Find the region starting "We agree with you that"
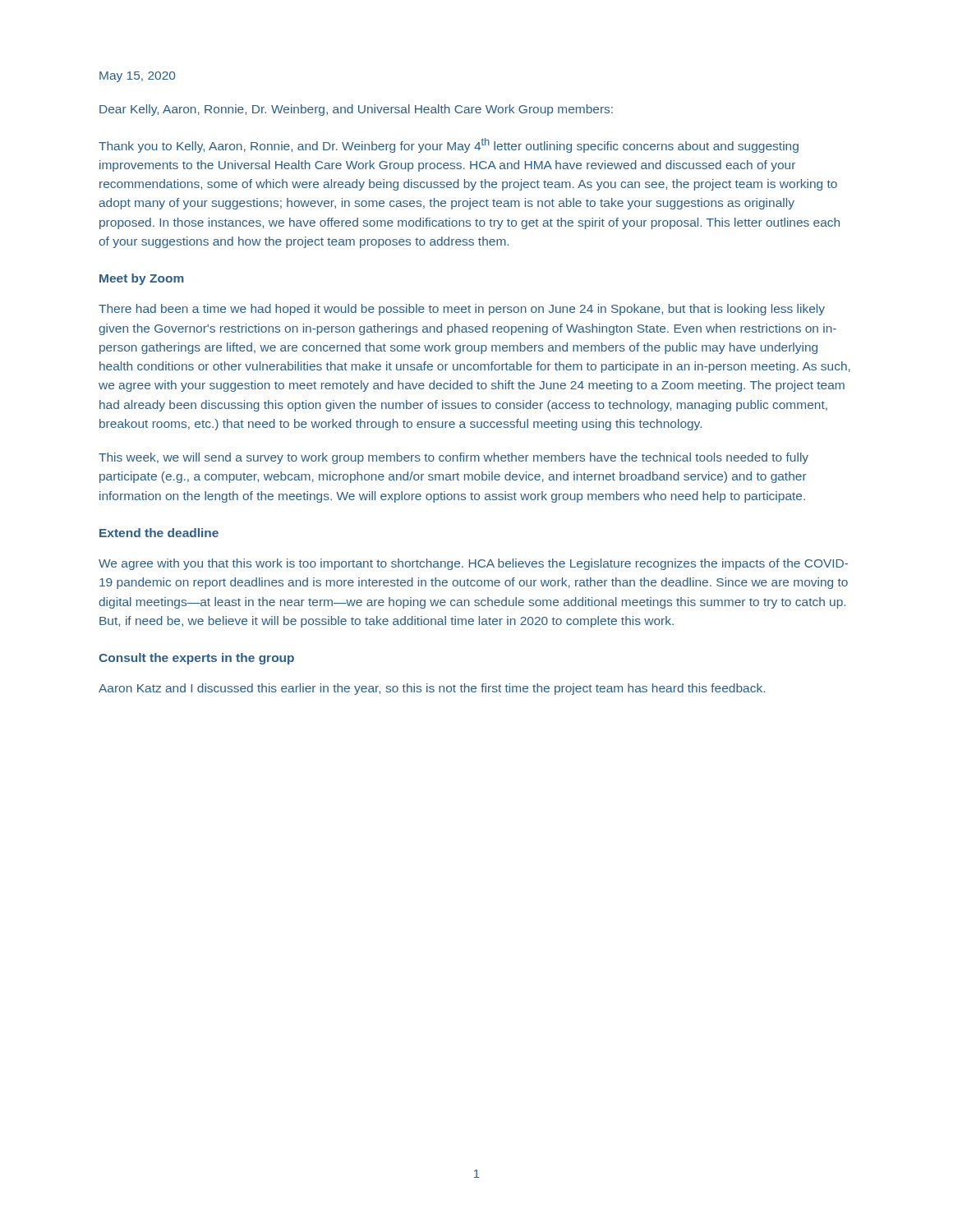The height and width of the screenshot is (1232, 953). [x=474, y=592]
